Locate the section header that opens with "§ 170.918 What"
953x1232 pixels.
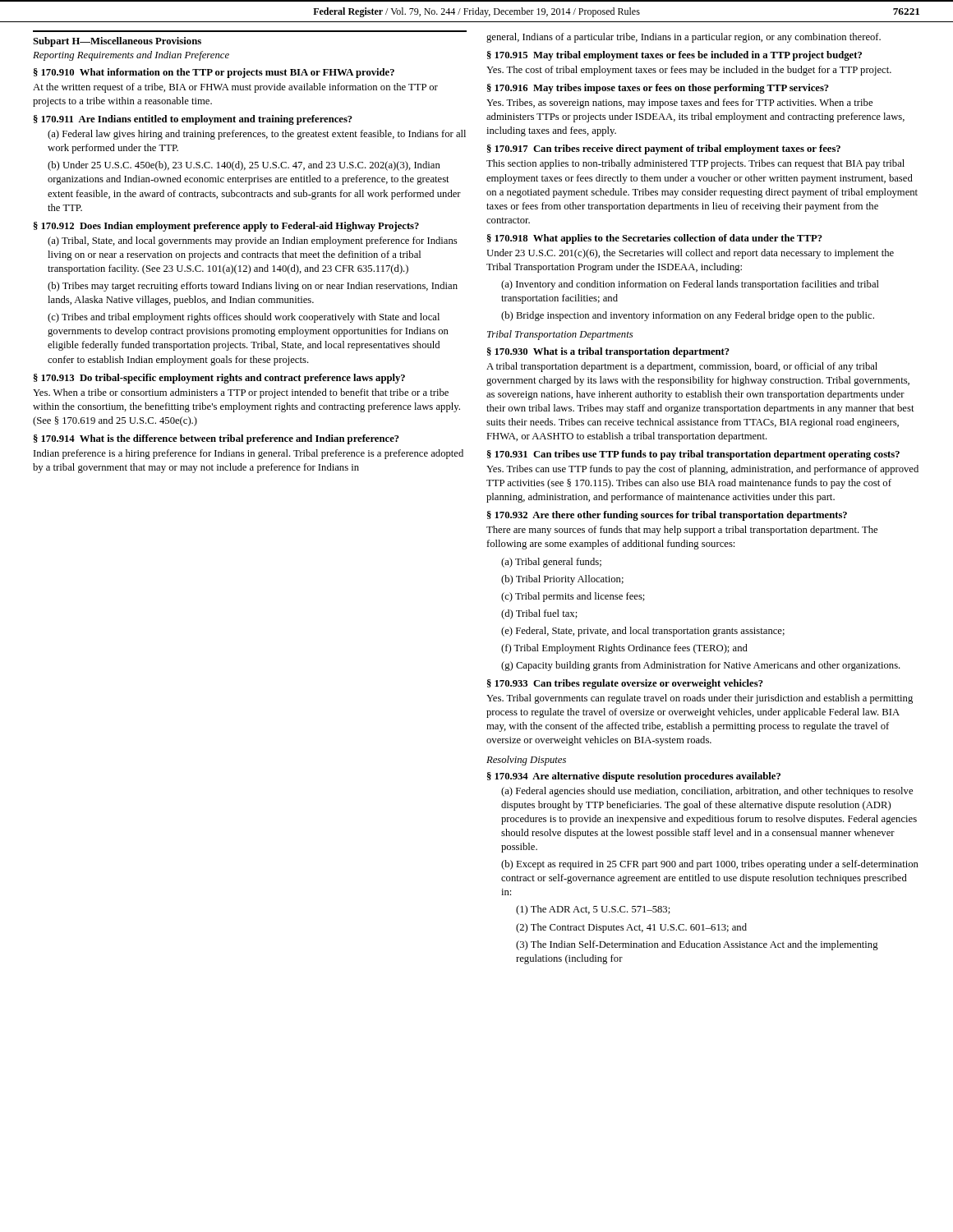(x=654, y=238)
